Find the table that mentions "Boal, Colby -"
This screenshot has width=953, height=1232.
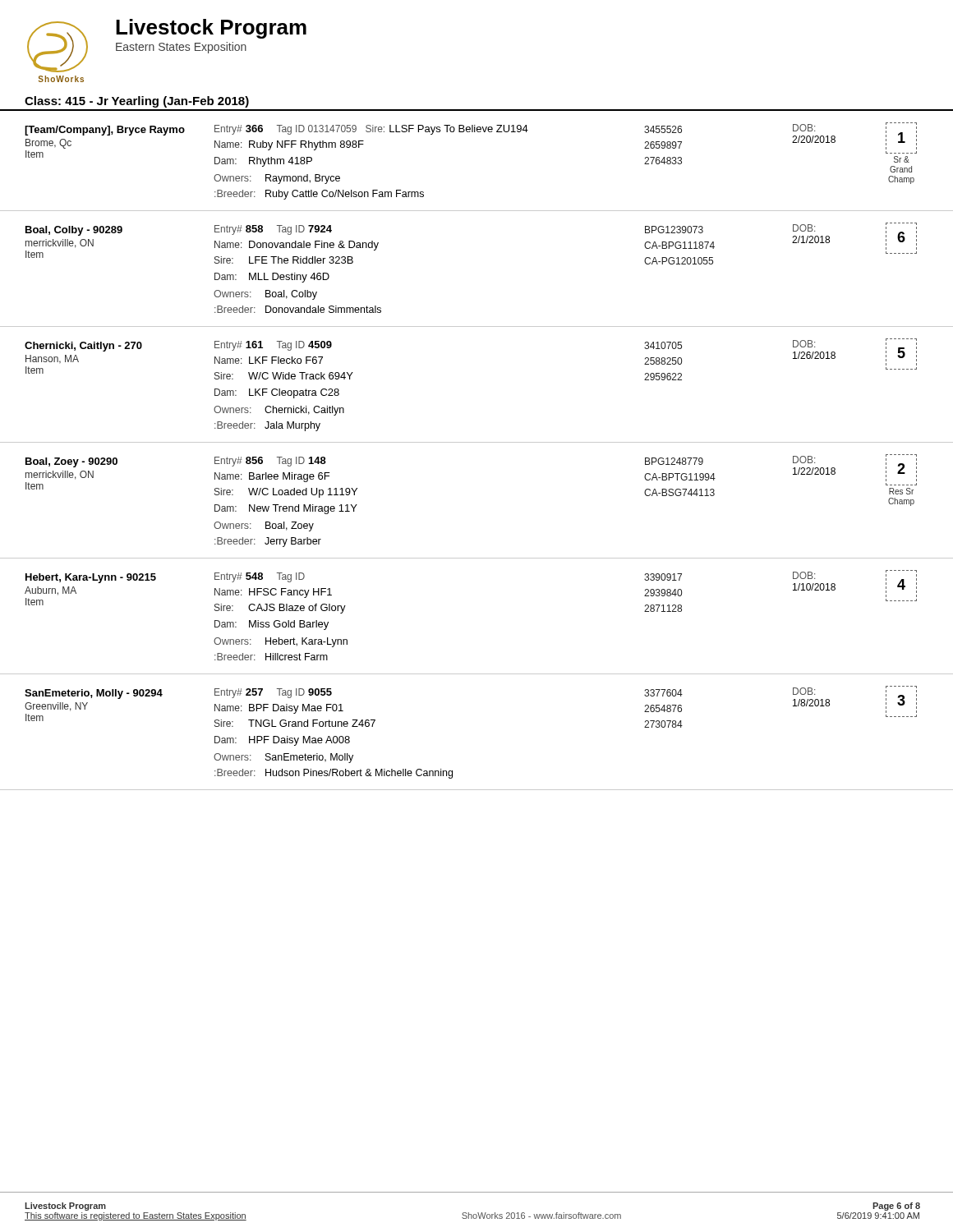click(476, 269)
